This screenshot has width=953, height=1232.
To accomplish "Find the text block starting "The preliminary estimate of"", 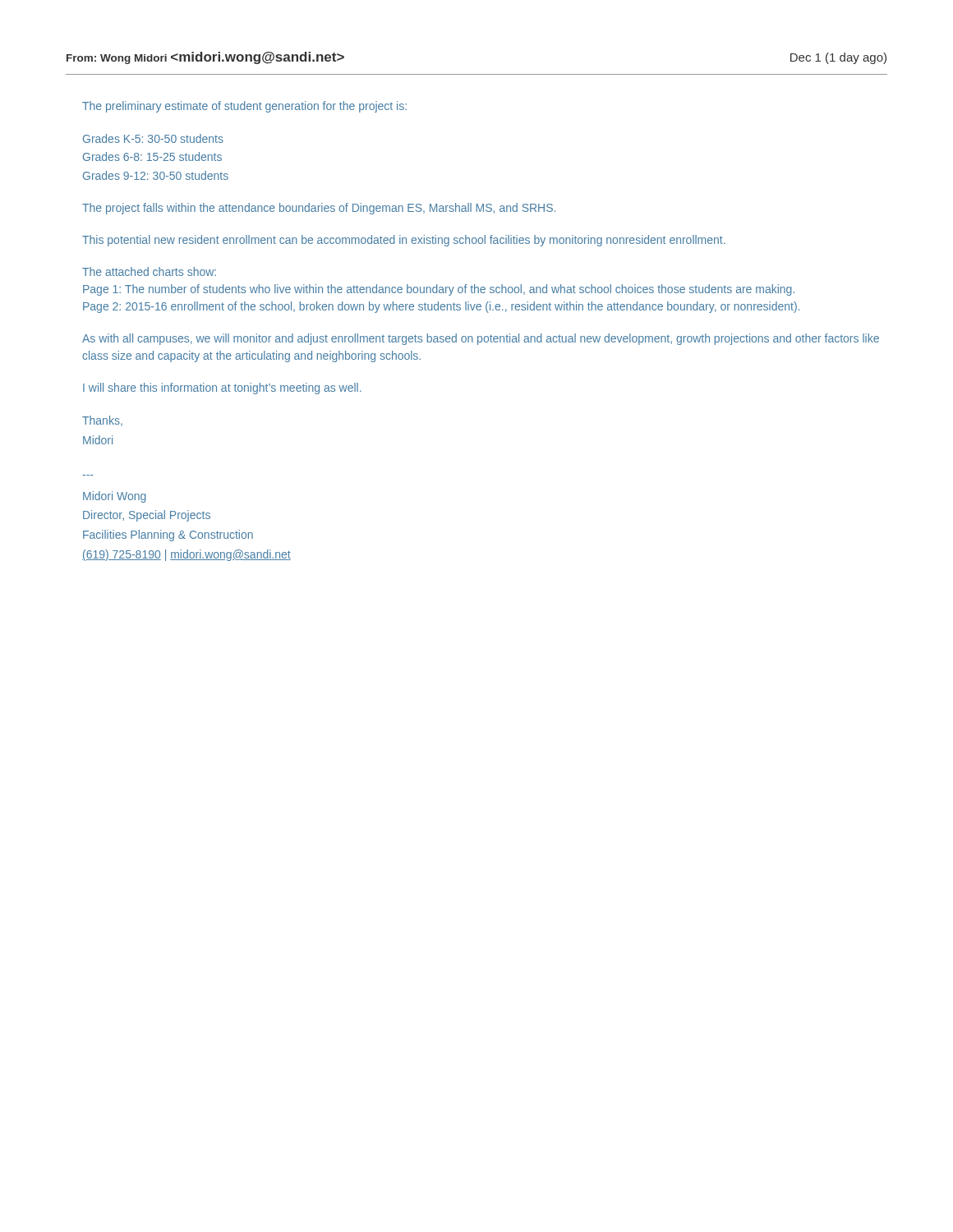I will coord(245,106).
